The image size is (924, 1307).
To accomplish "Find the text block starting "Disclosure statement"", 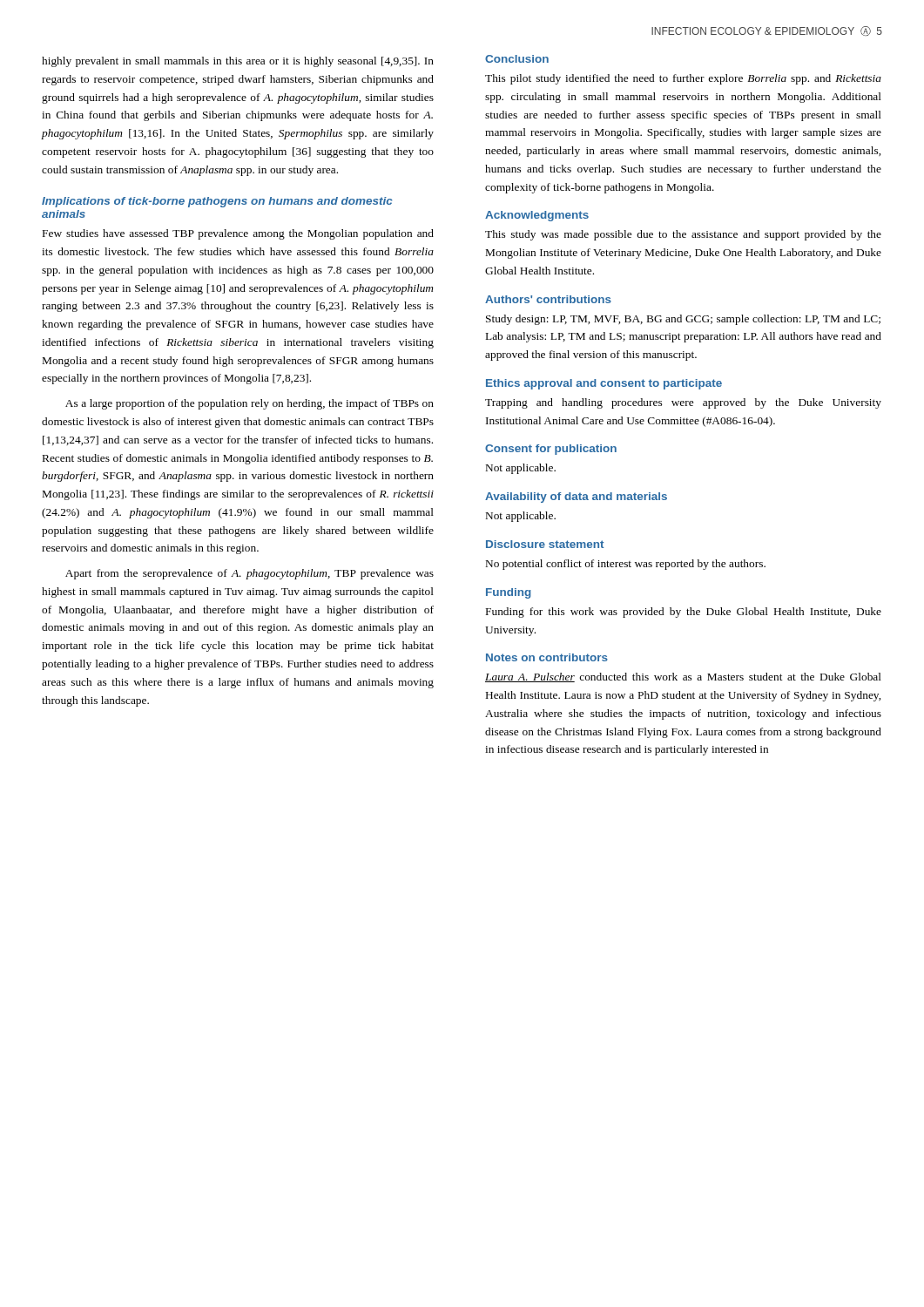I will (x=545, y=544).
